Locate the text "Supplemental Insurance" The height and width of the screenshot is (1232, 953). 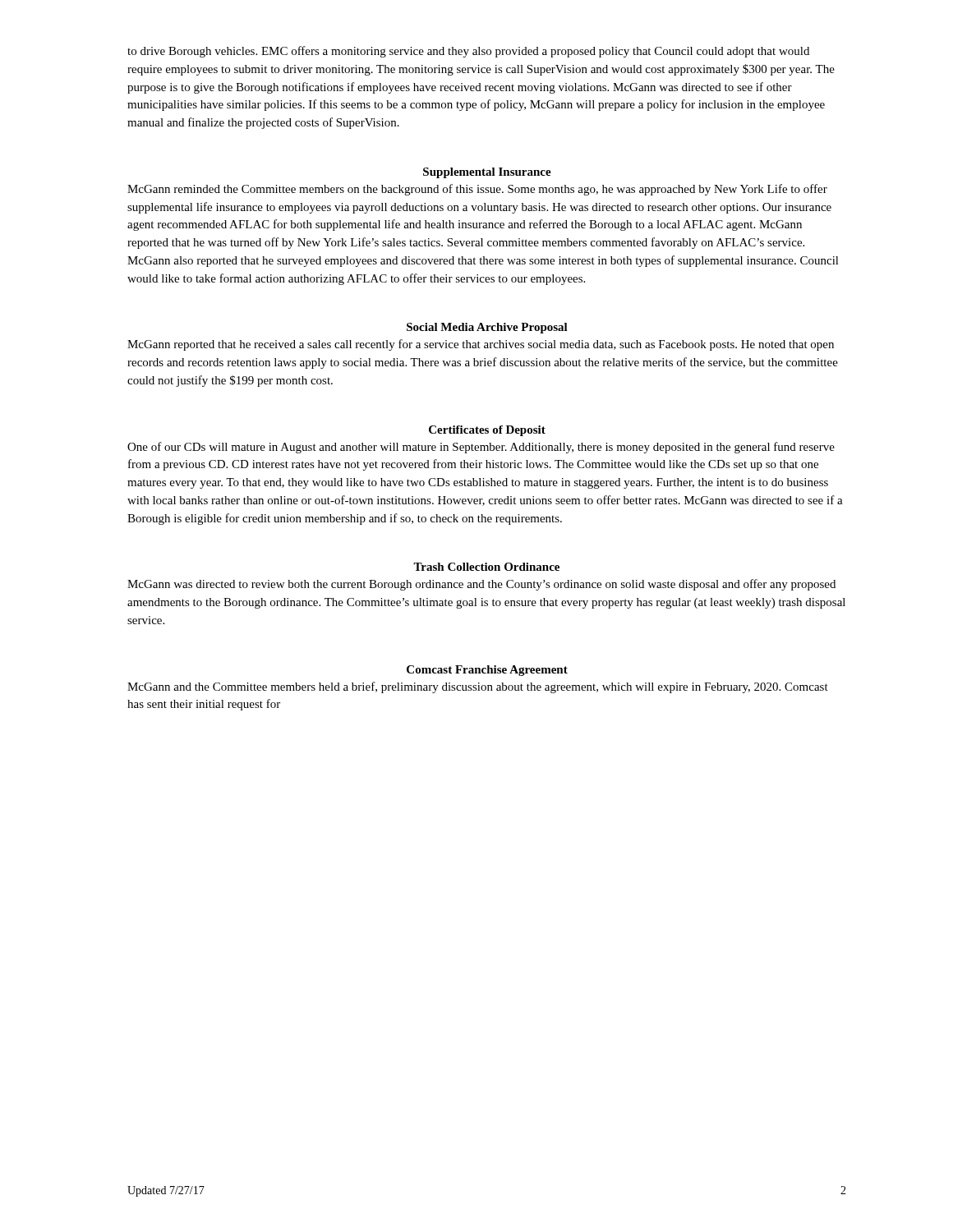coord(487,171)
